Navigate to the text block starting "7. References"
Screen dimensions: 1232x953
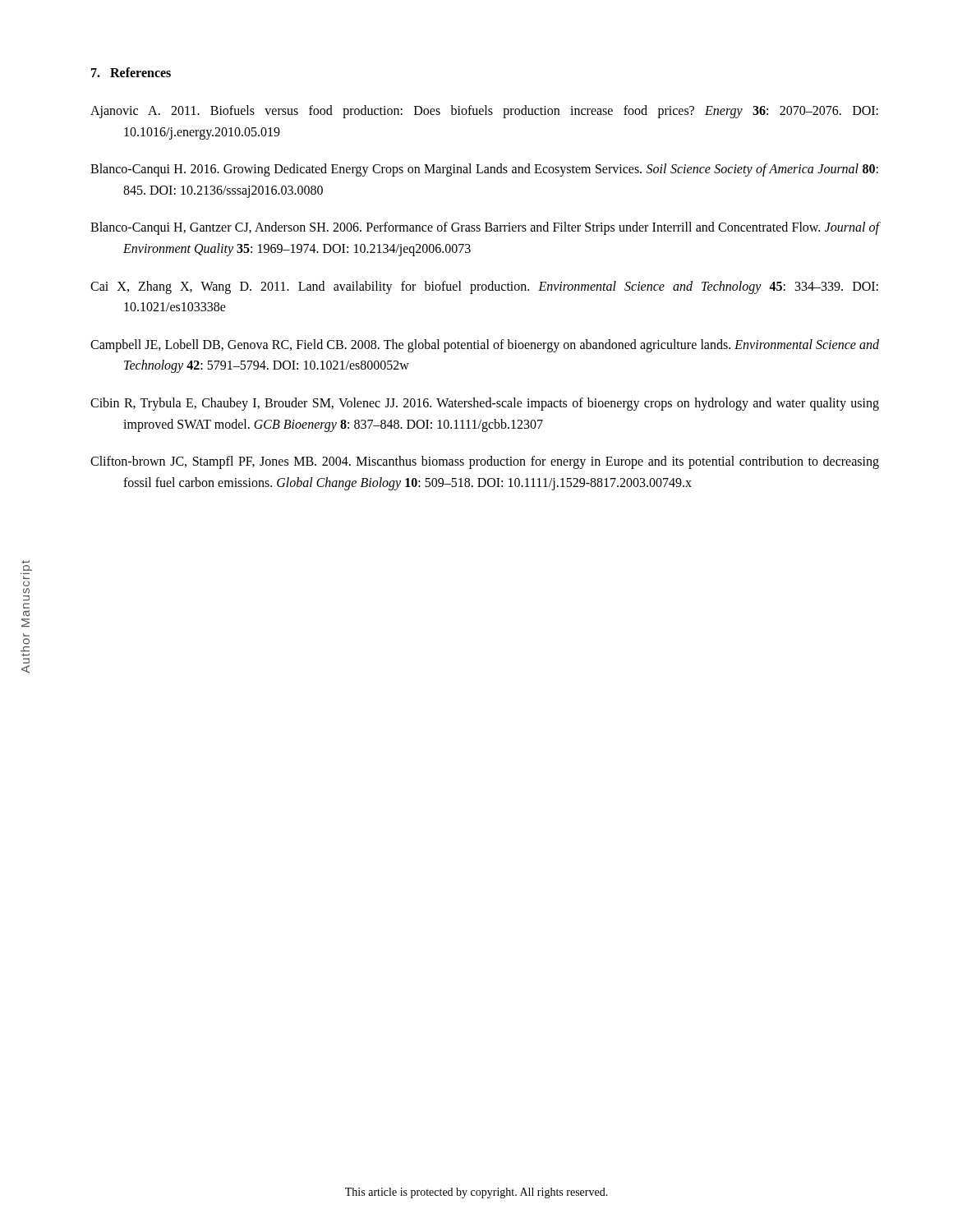coord(131,73)
